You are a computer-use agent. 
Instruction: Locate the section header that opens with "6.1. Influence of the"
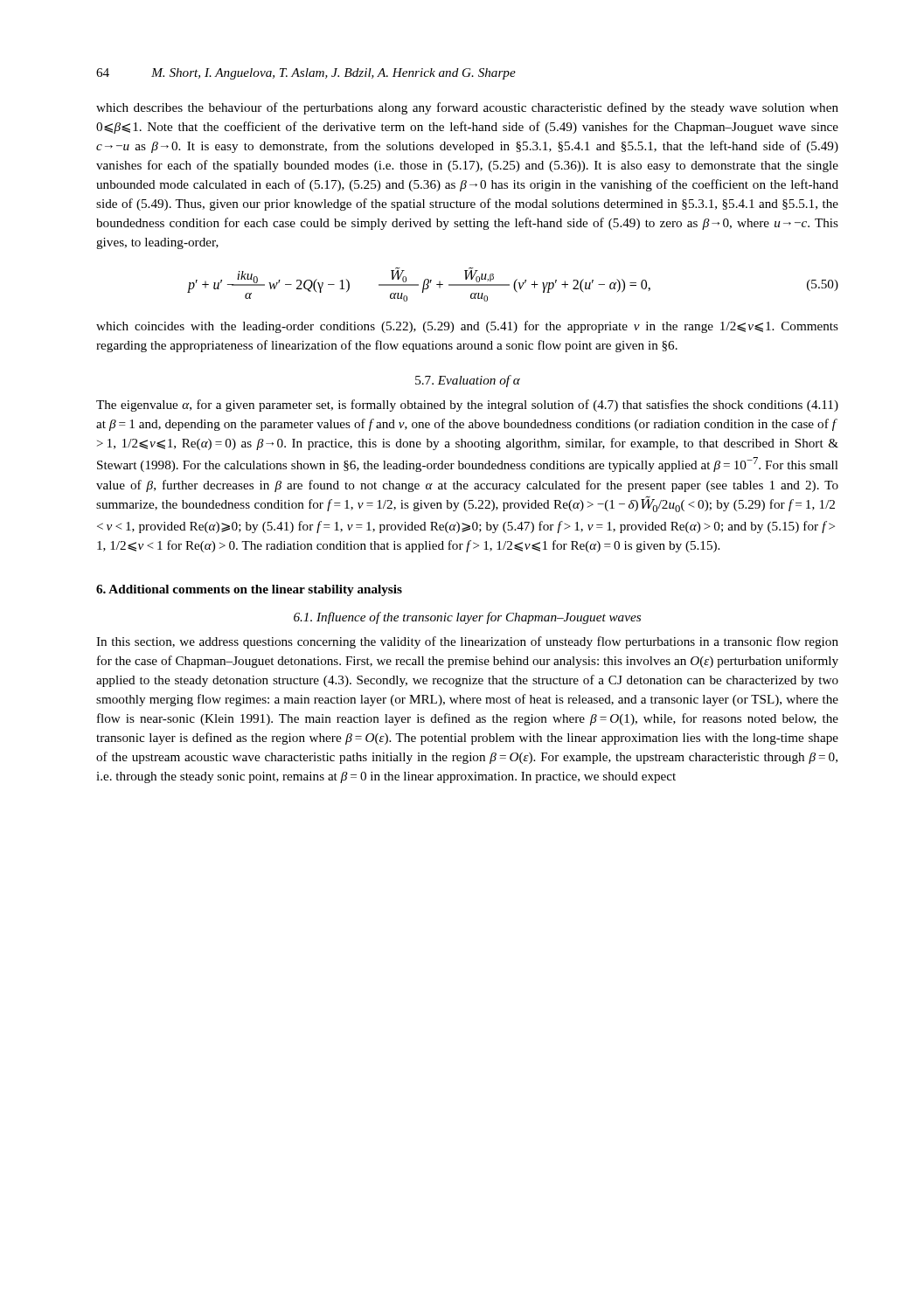[x=467, y=617]
